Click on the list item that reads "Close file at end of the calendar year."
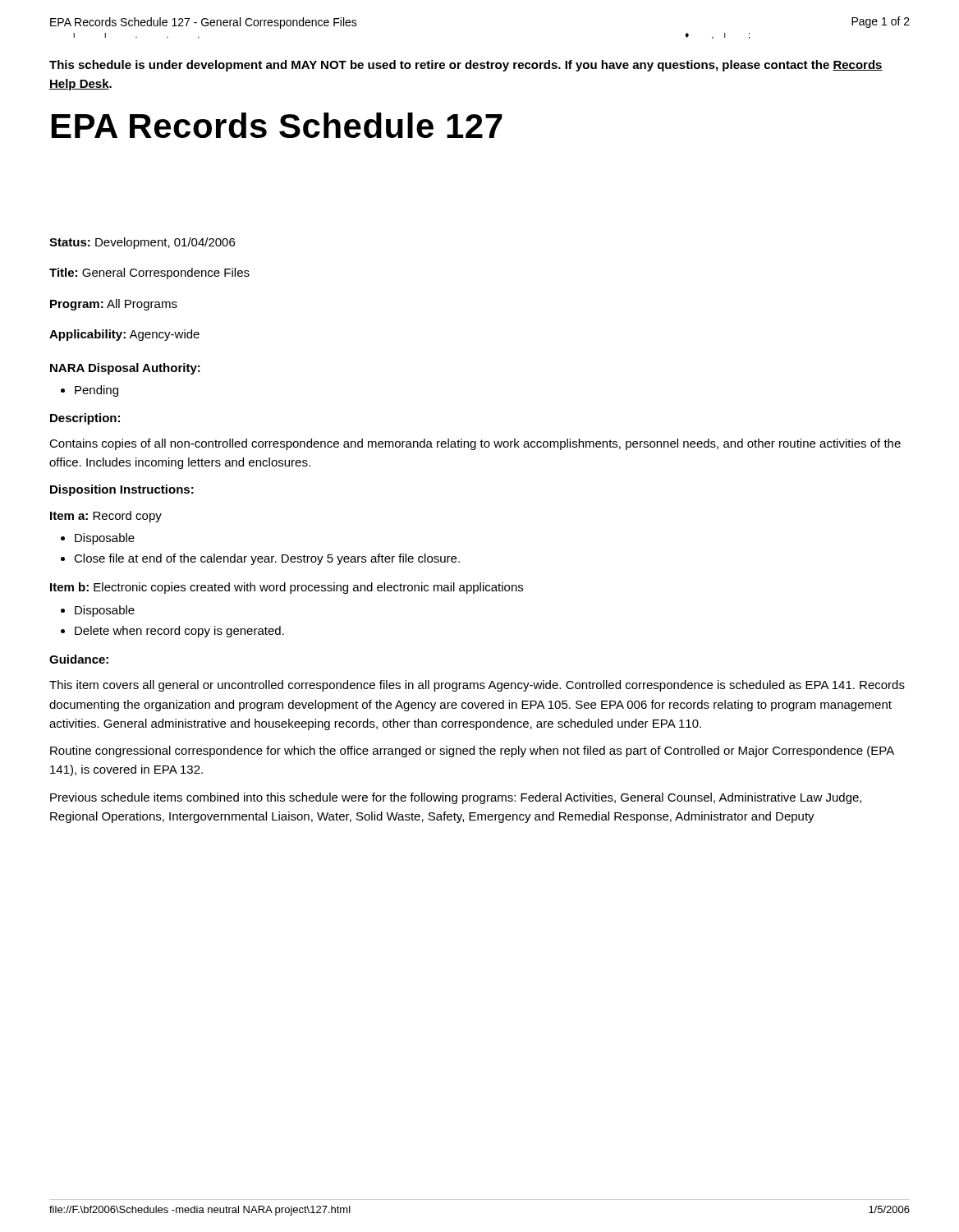This screenshot has height=1232, width=959. point(267,558)
